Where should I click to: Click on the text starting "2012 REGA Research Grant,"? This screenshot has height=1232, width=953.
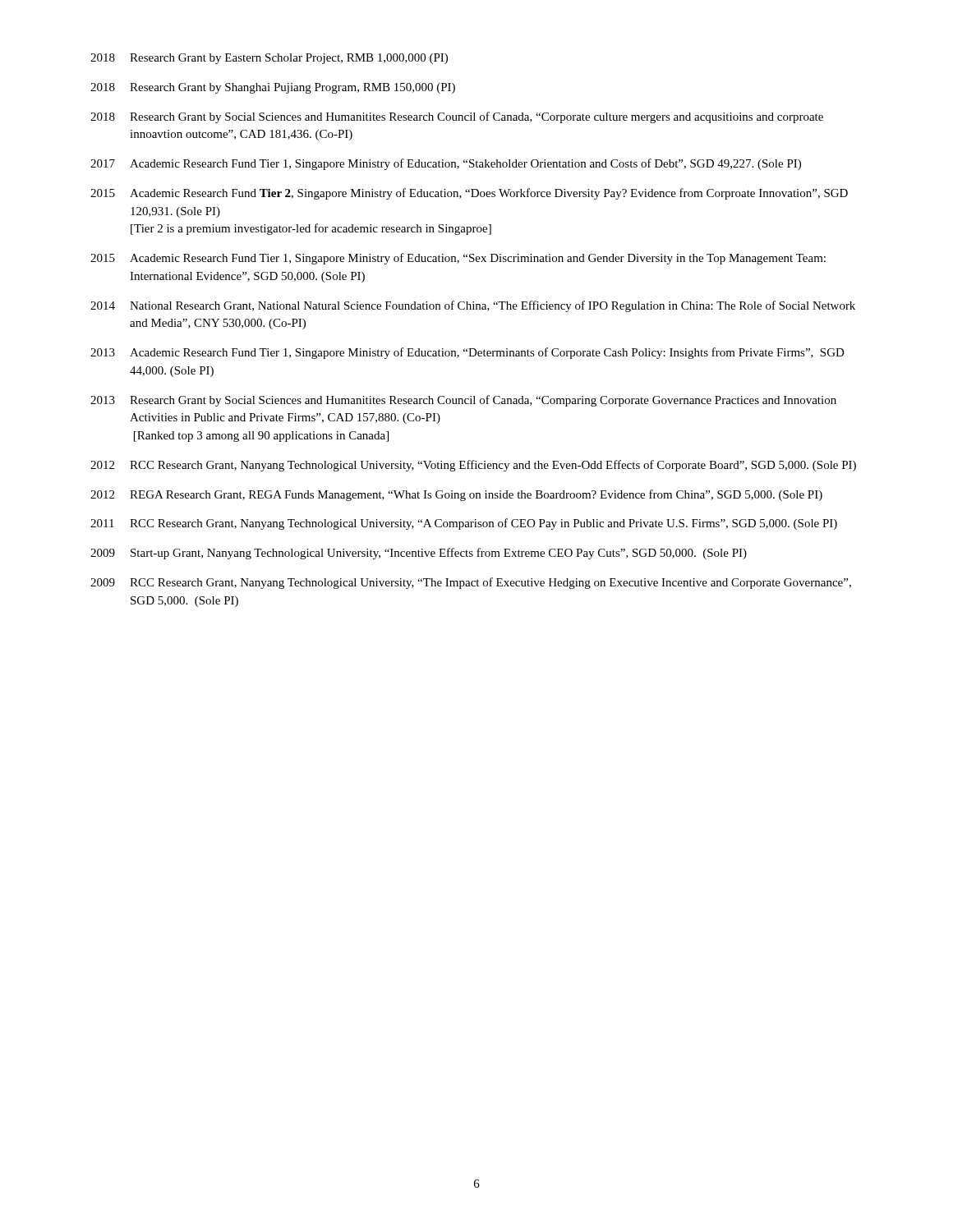point(476,495)
